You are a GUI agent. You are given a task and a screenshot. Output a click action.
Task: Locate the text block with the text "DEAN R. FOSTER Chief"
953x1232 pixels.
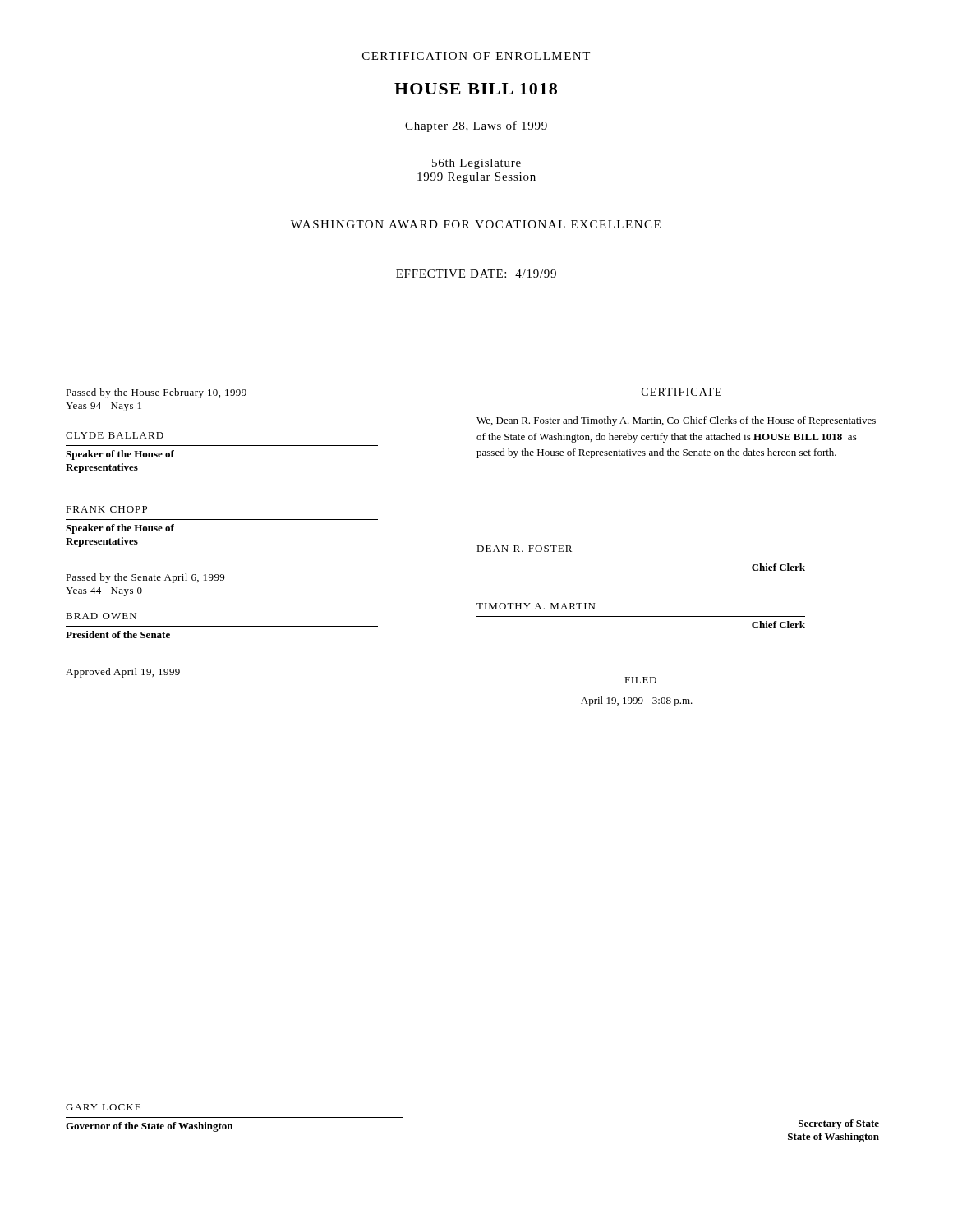[641, 558]
